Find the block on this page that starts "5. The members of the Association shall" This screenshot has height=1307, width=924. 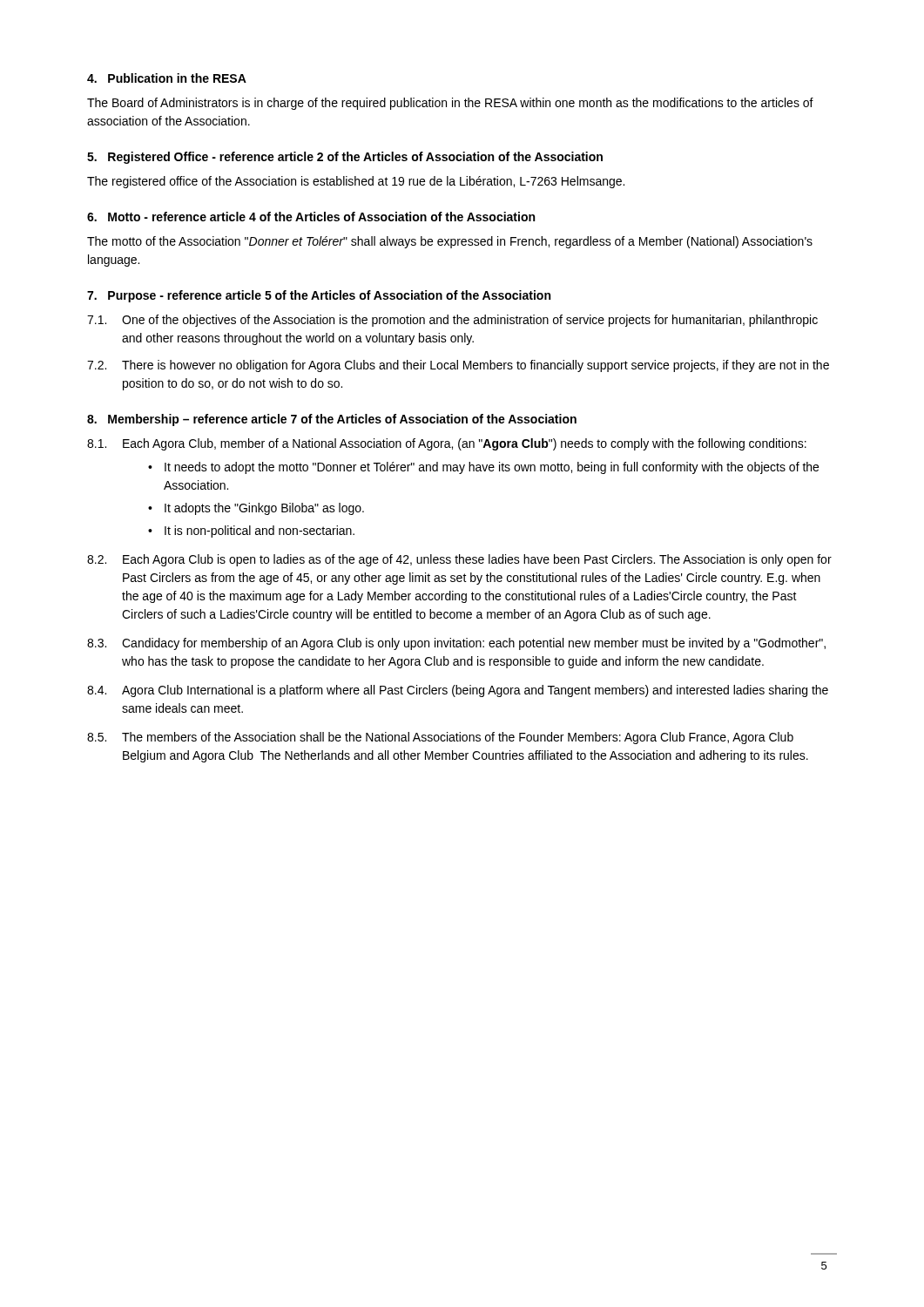click(x=462, y=747)
